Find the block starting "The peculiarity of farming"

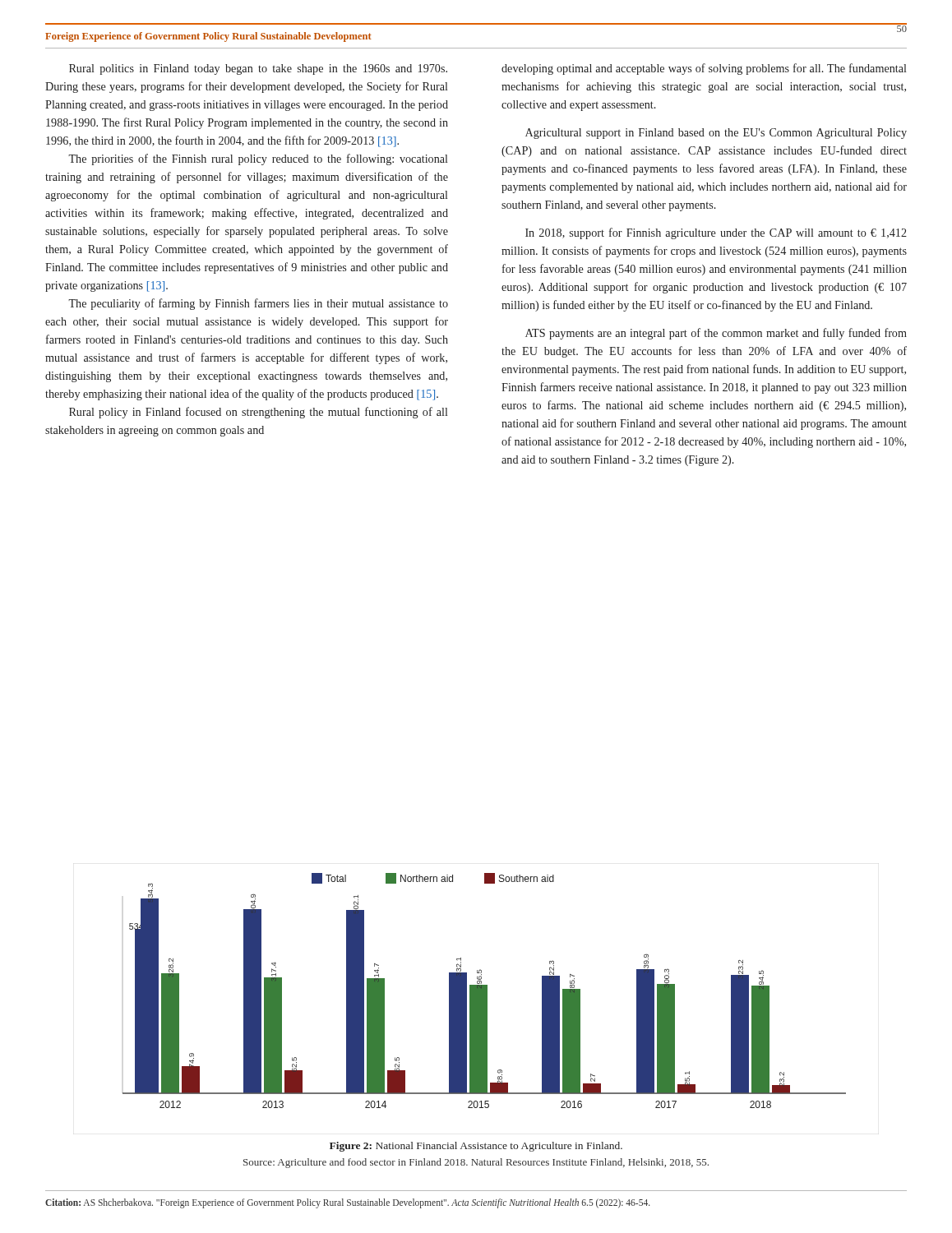pyautogui.click(x=247, y=349)
